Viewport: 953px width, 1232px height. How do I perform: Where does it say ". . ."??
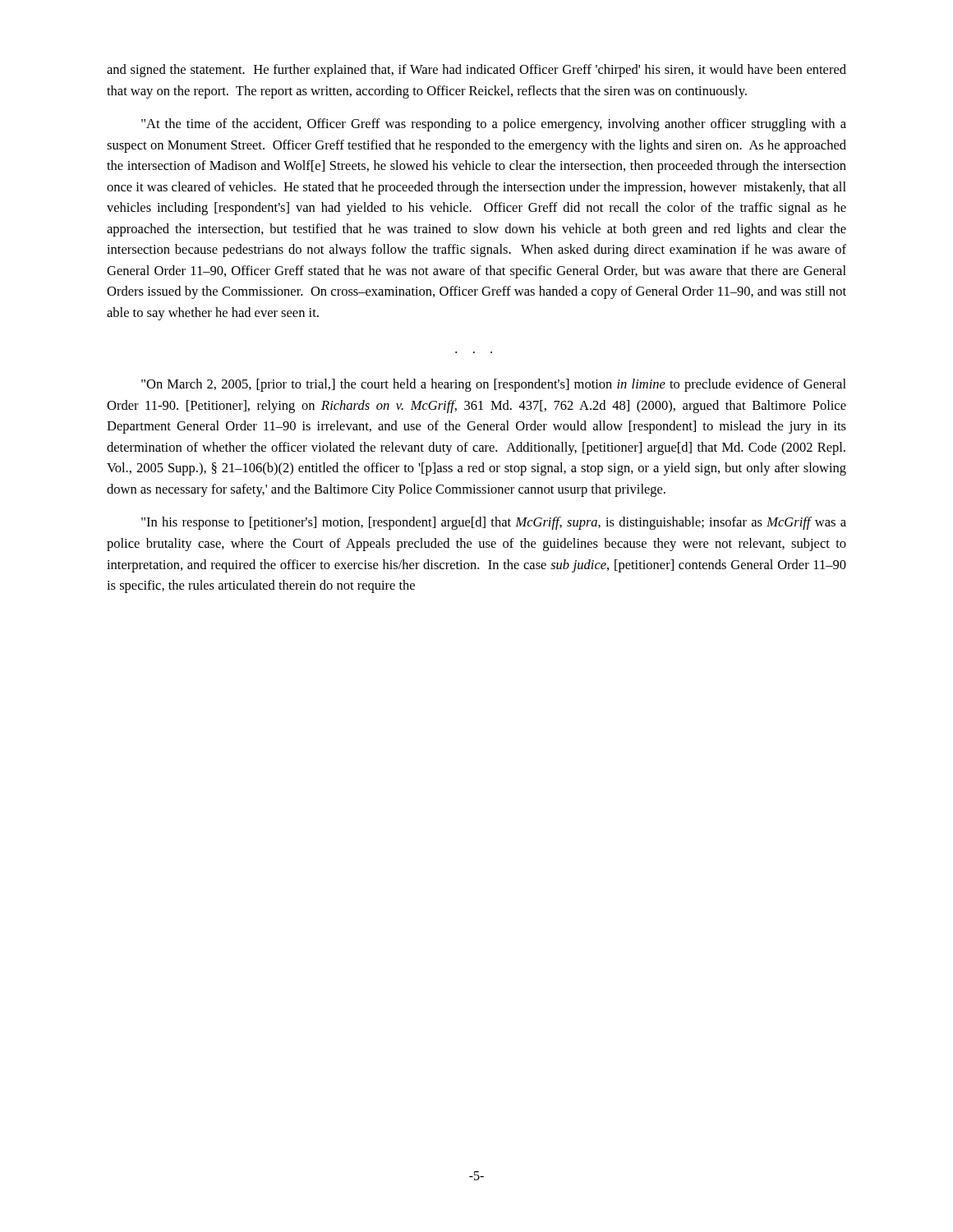click(x=476, y=349)
